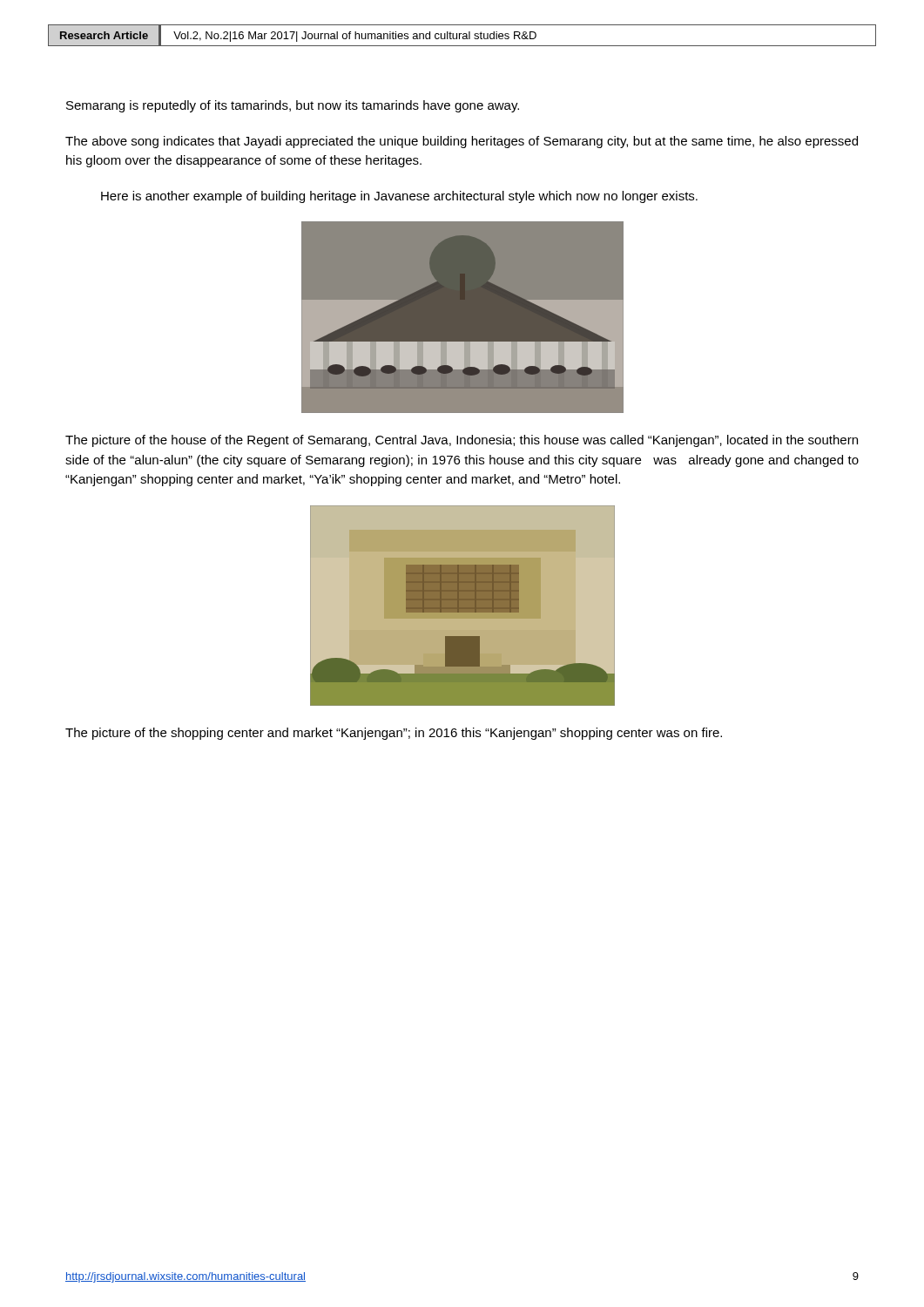Select the passage starting "The above song"
This screenshot has width=924, height=1307.
[x=462, y=150]
